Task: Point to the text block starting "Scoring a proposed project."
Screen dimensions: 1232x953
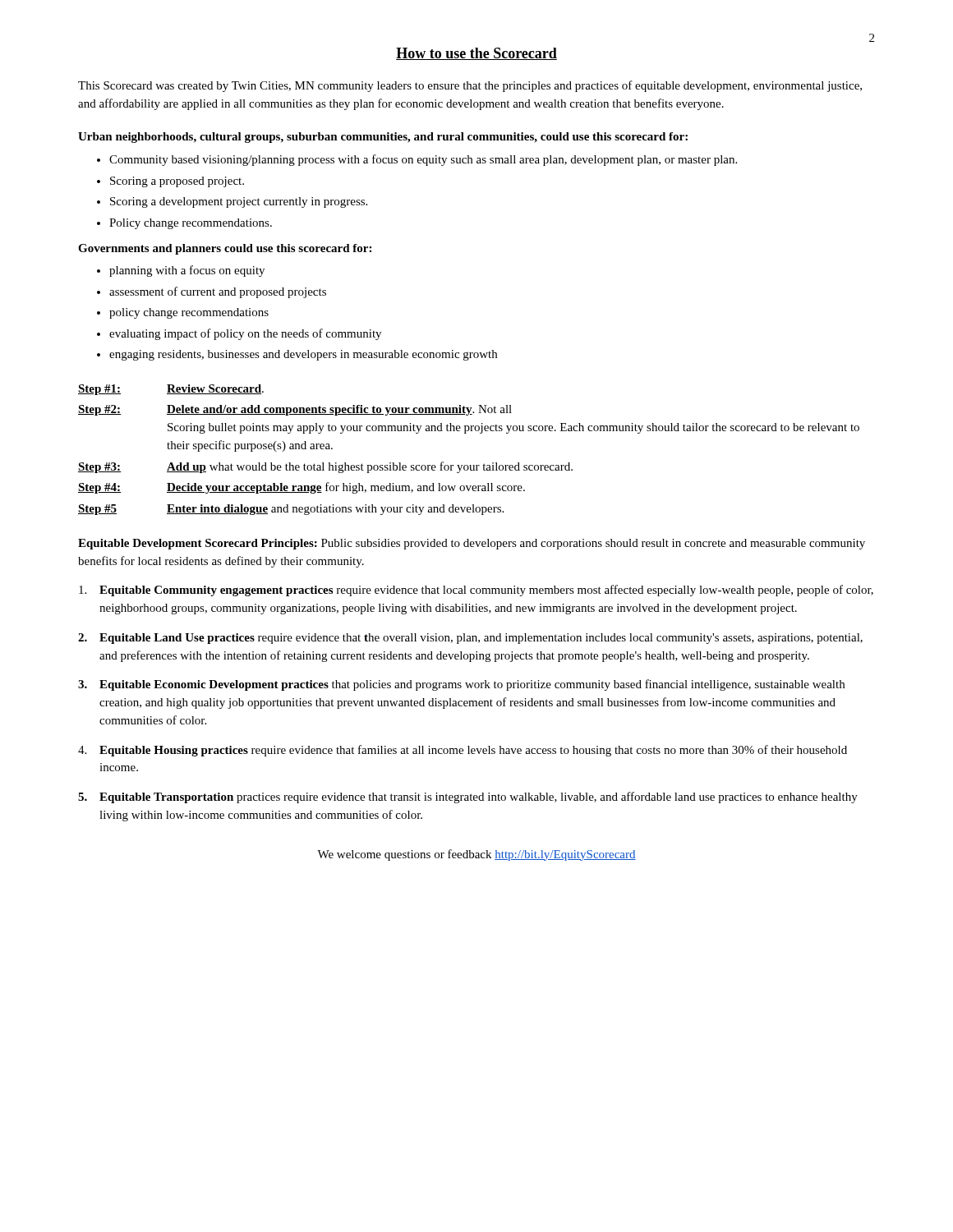Action: tap(177, 180)
